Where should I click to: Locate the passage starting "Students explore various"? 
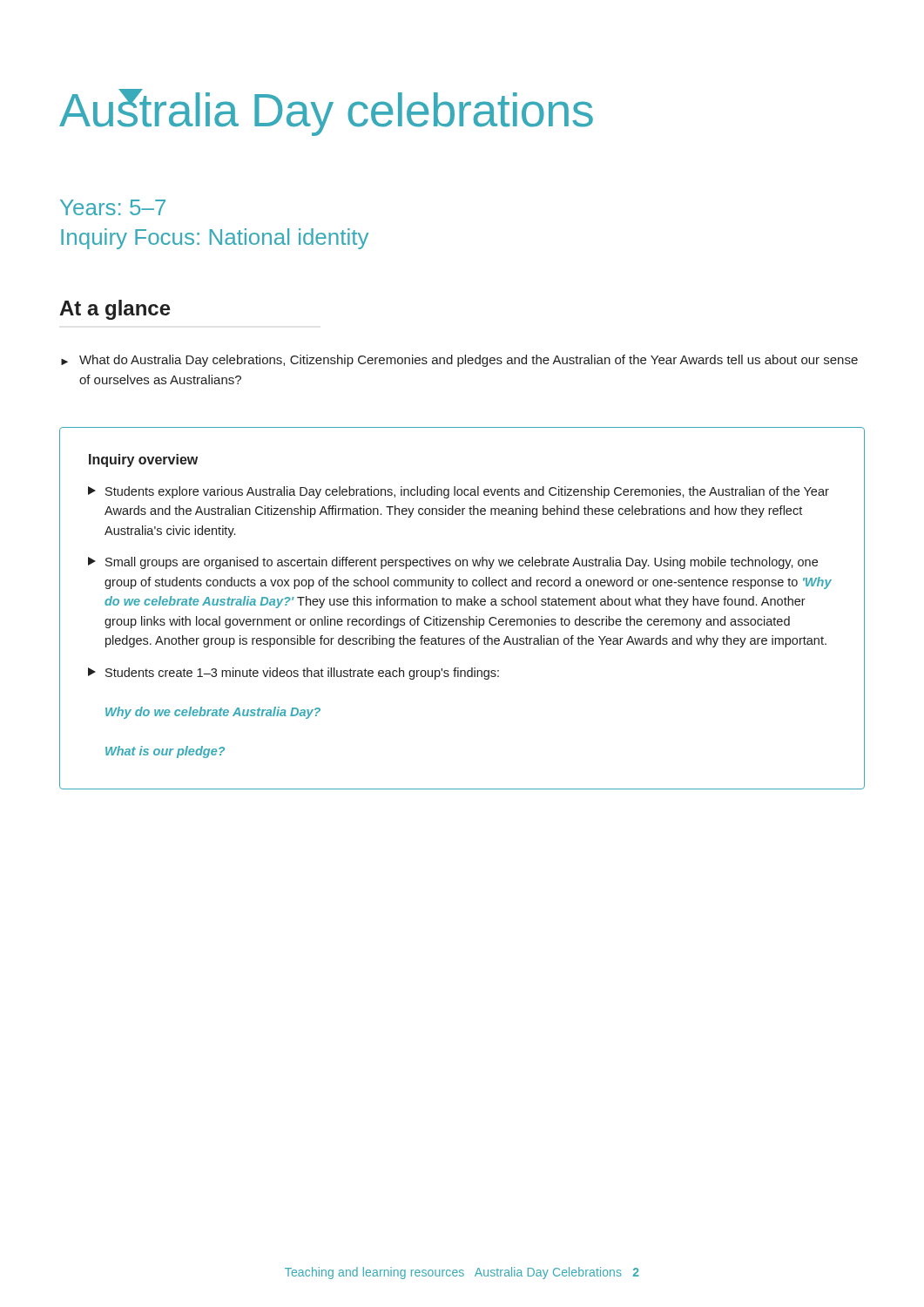pyautogui.click(x=462, y=511)
